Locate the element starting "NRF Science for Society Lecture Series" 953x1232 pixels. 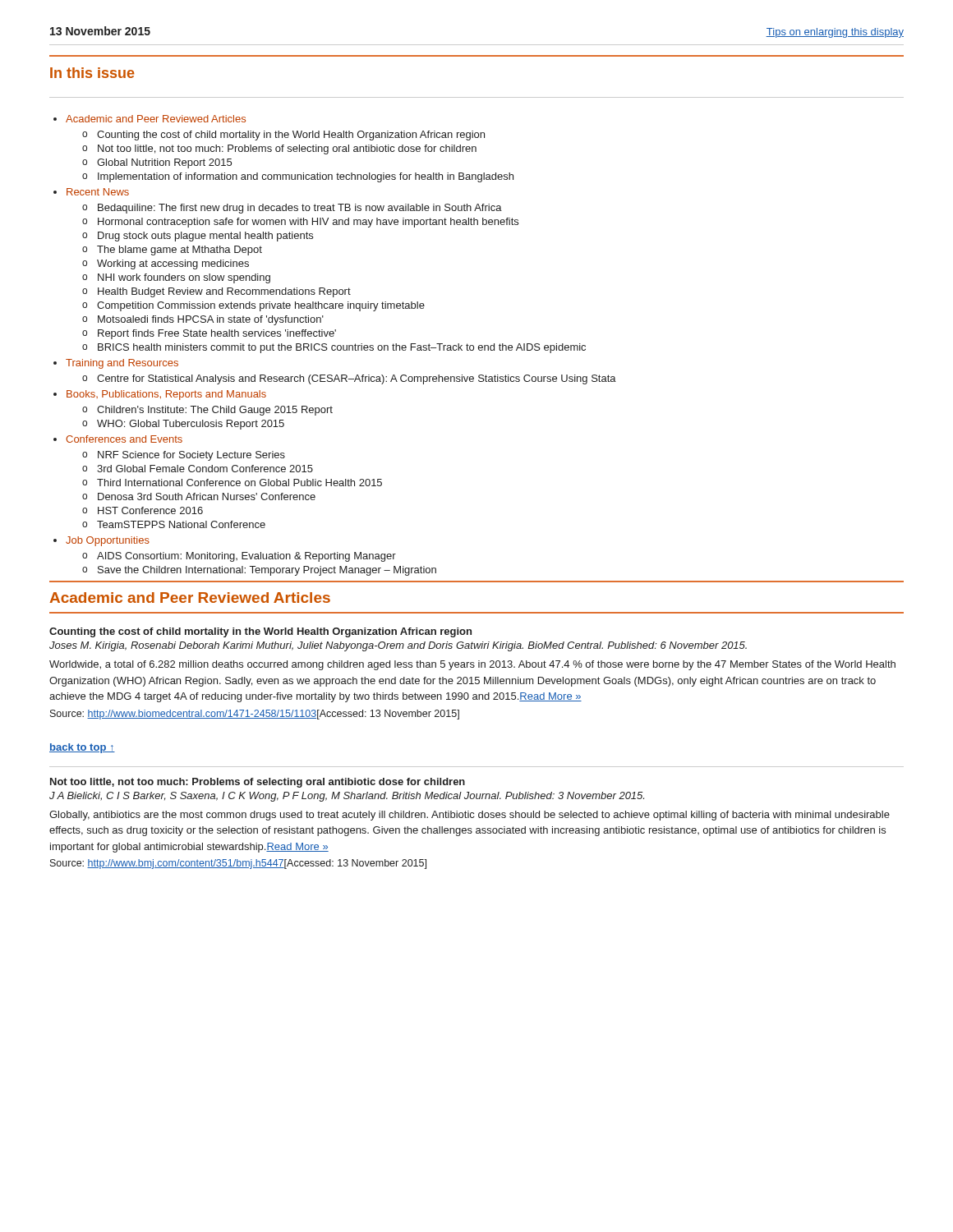pyautogui.click(x=191, y=455)
